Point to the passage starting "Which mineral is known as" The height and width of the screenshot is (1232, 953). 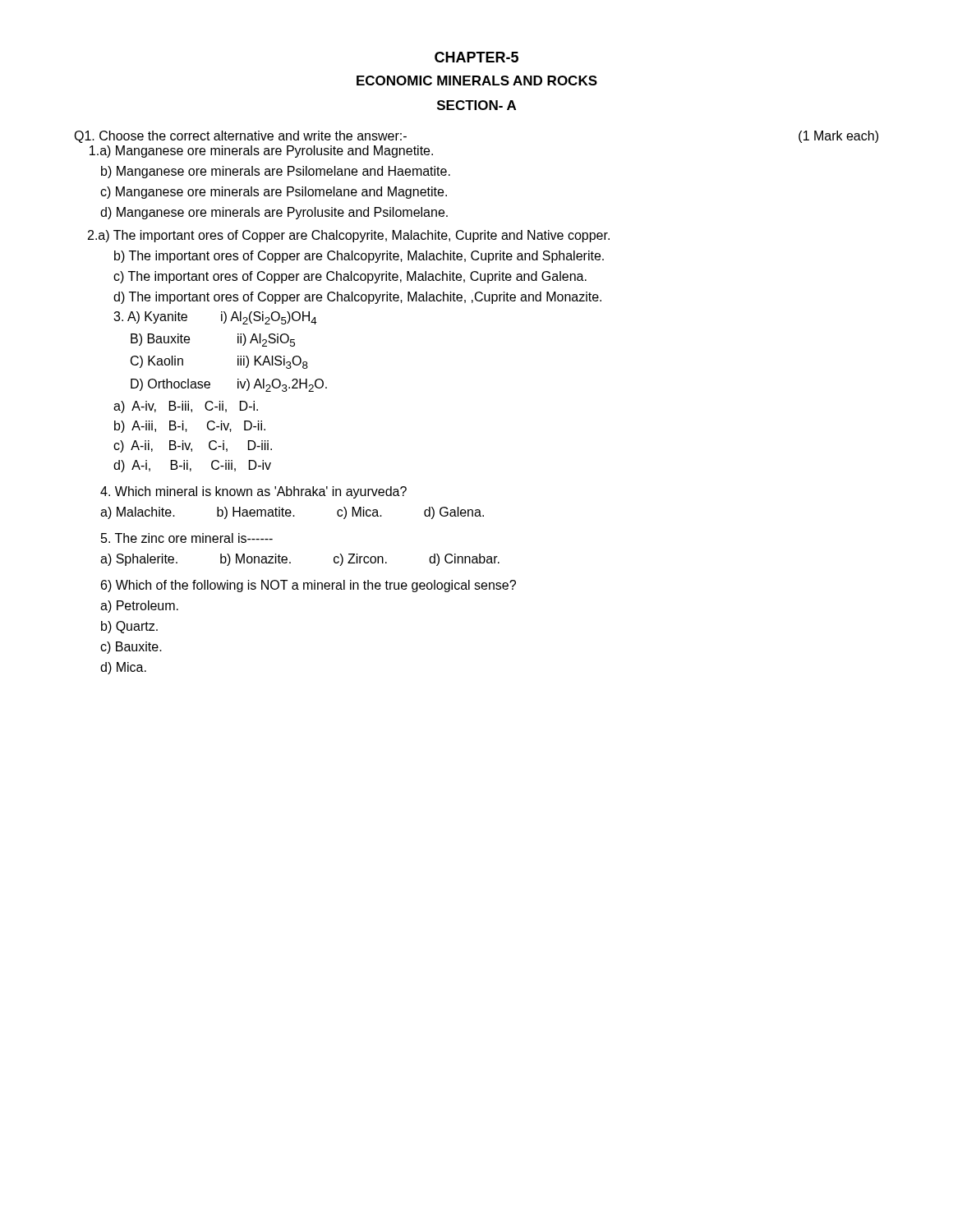254,491
